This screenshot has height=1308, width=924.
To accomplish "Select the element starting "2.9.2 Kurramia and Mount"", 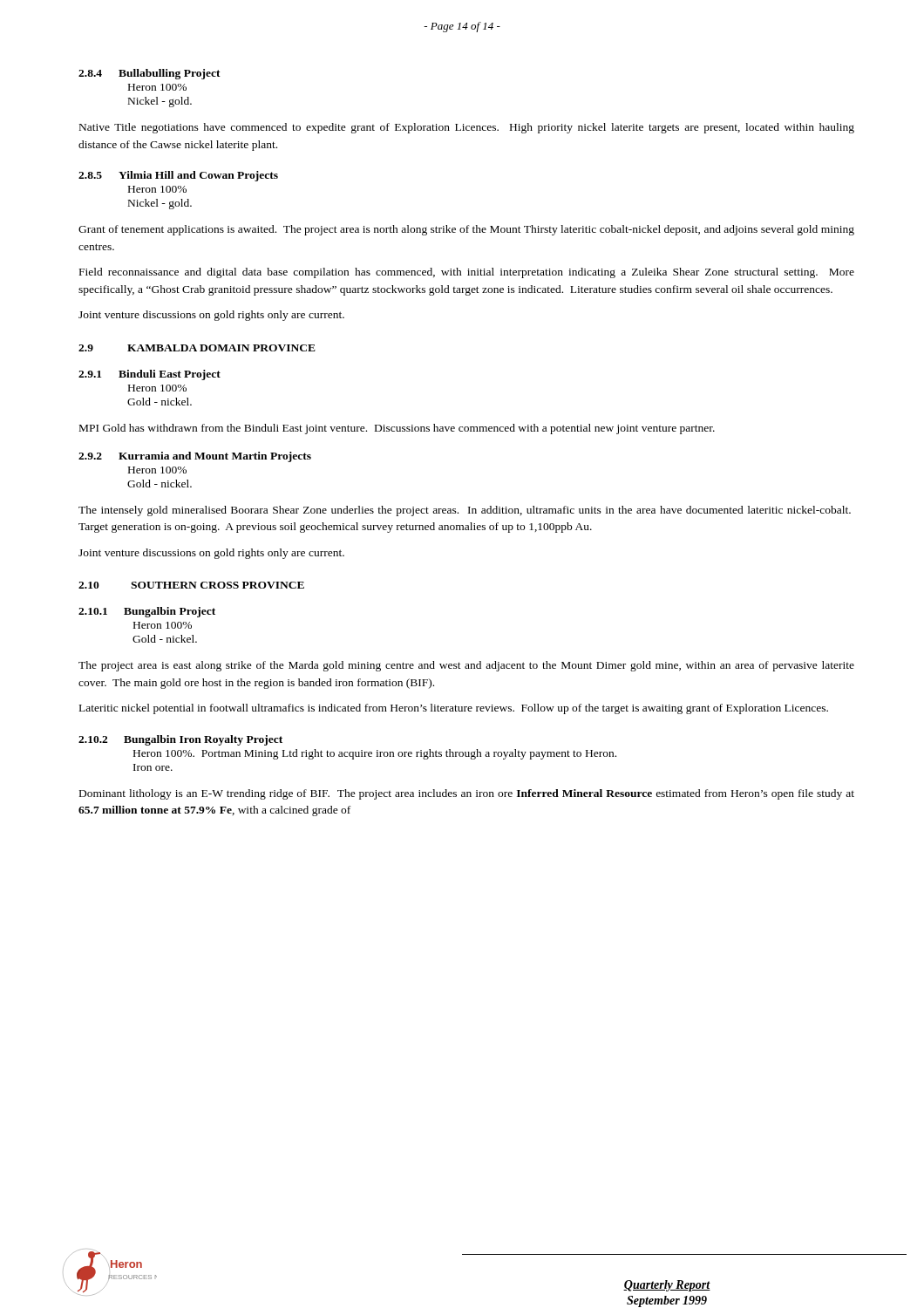I will click(195, 456).
